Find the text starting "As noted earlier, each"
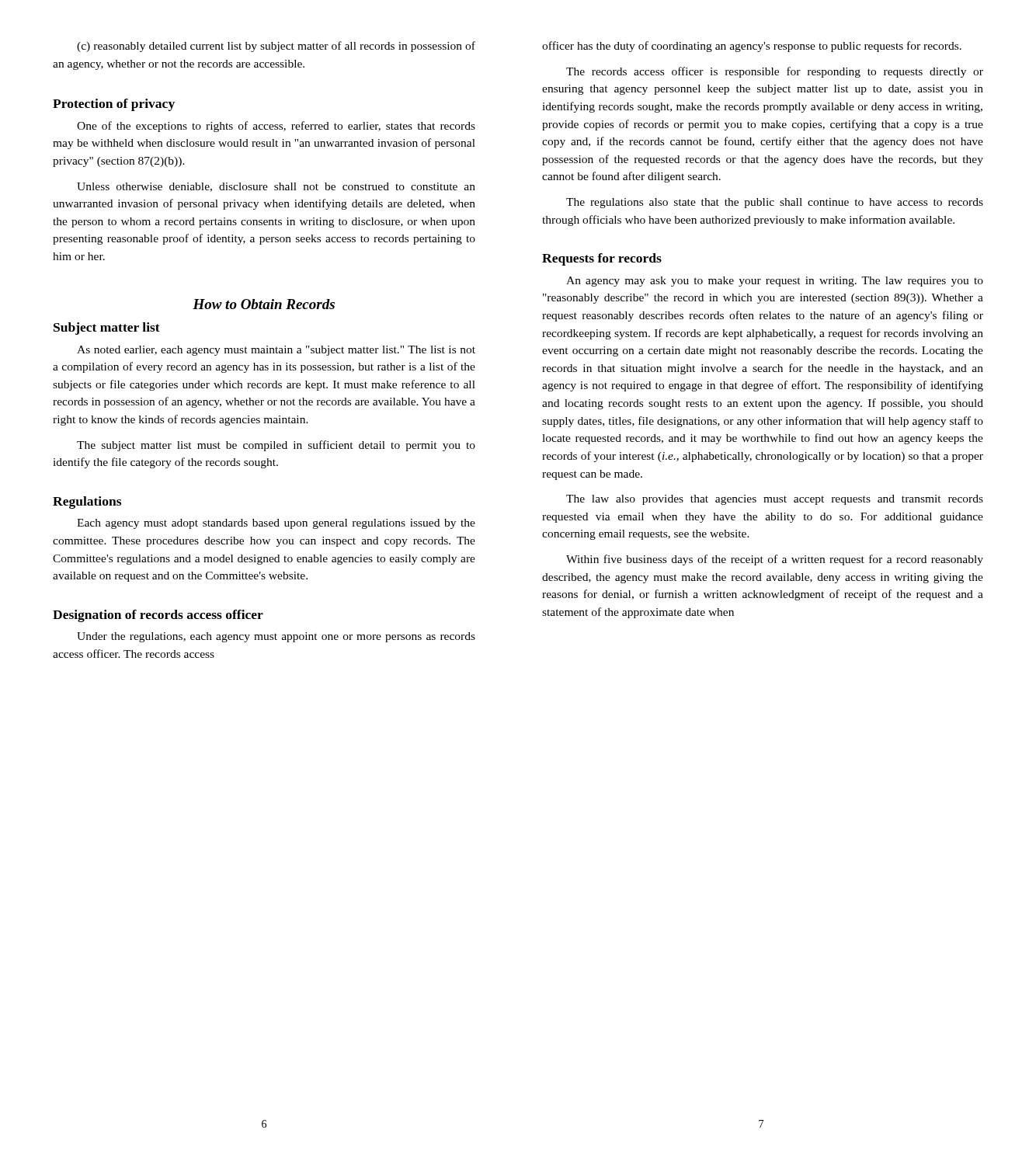 coord(264,385)
